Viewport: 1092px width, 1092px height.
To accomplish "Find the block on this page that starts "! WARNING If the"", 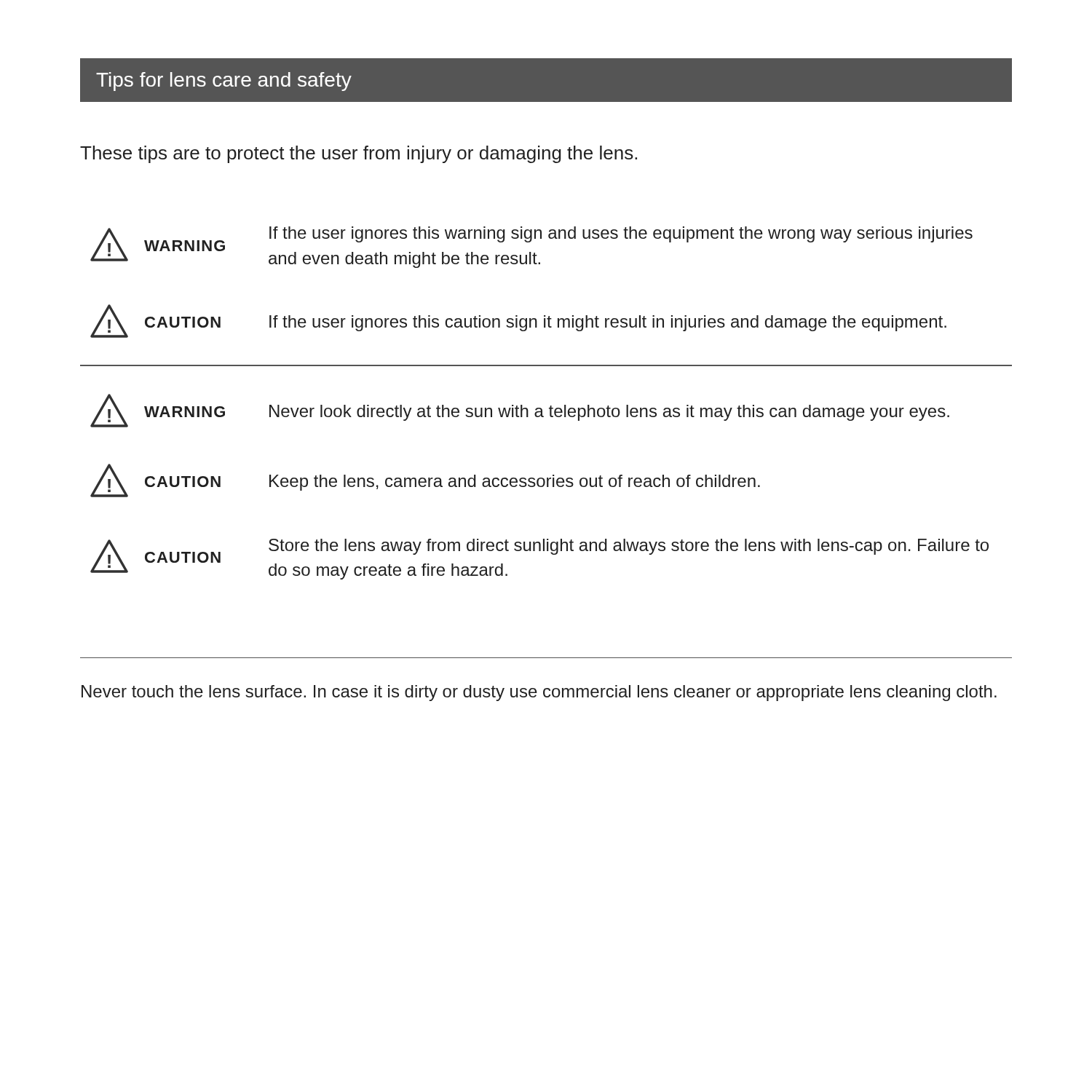I will [x=546, y=246].
